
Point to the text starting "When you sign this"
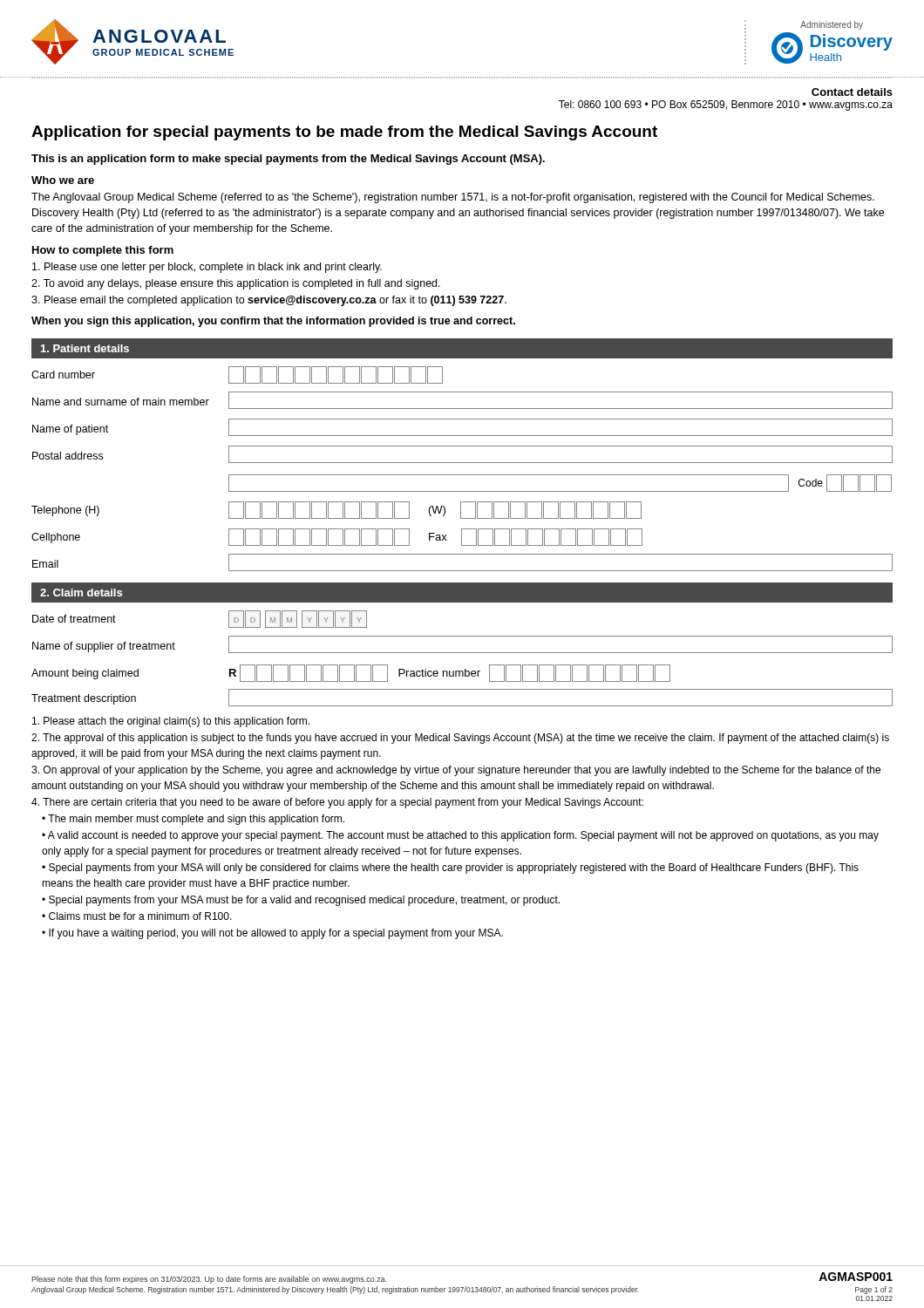pos(274,321)
